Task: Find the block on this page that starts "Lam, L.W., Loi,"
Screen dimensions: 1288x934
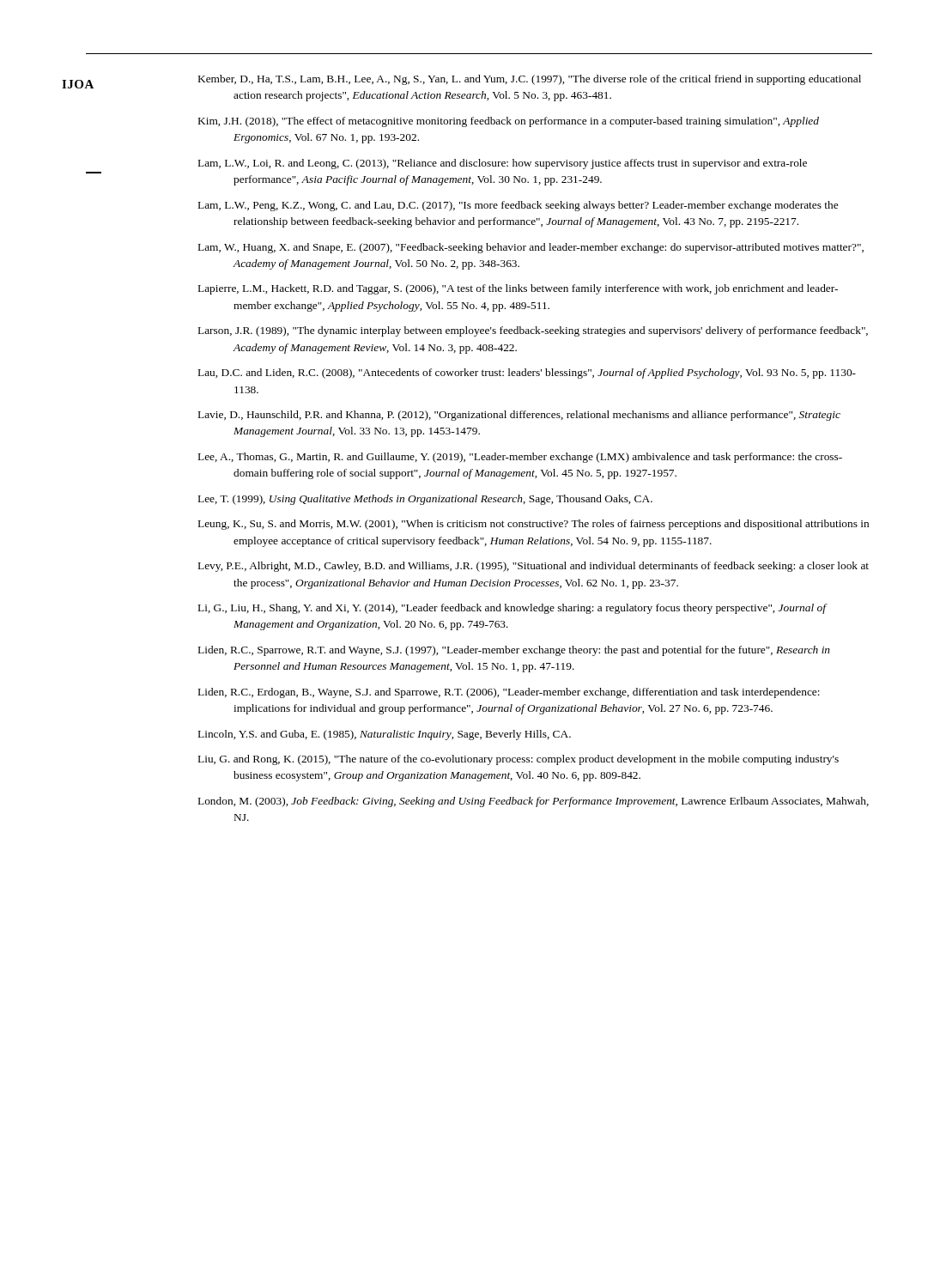Action: 502,171
